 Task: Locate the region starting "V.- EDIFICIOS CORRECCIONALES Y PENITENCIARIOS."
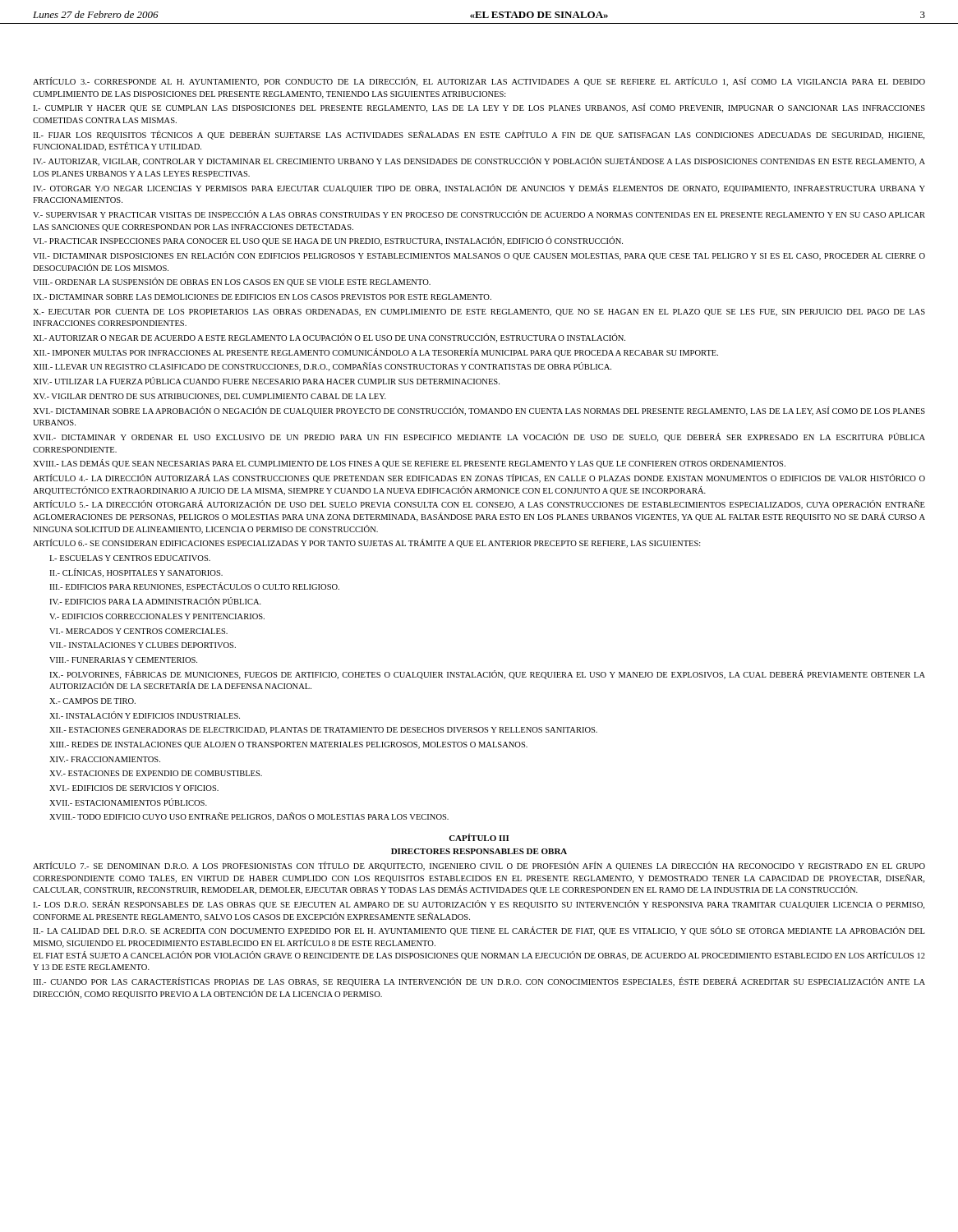click(x=157, y=616)
